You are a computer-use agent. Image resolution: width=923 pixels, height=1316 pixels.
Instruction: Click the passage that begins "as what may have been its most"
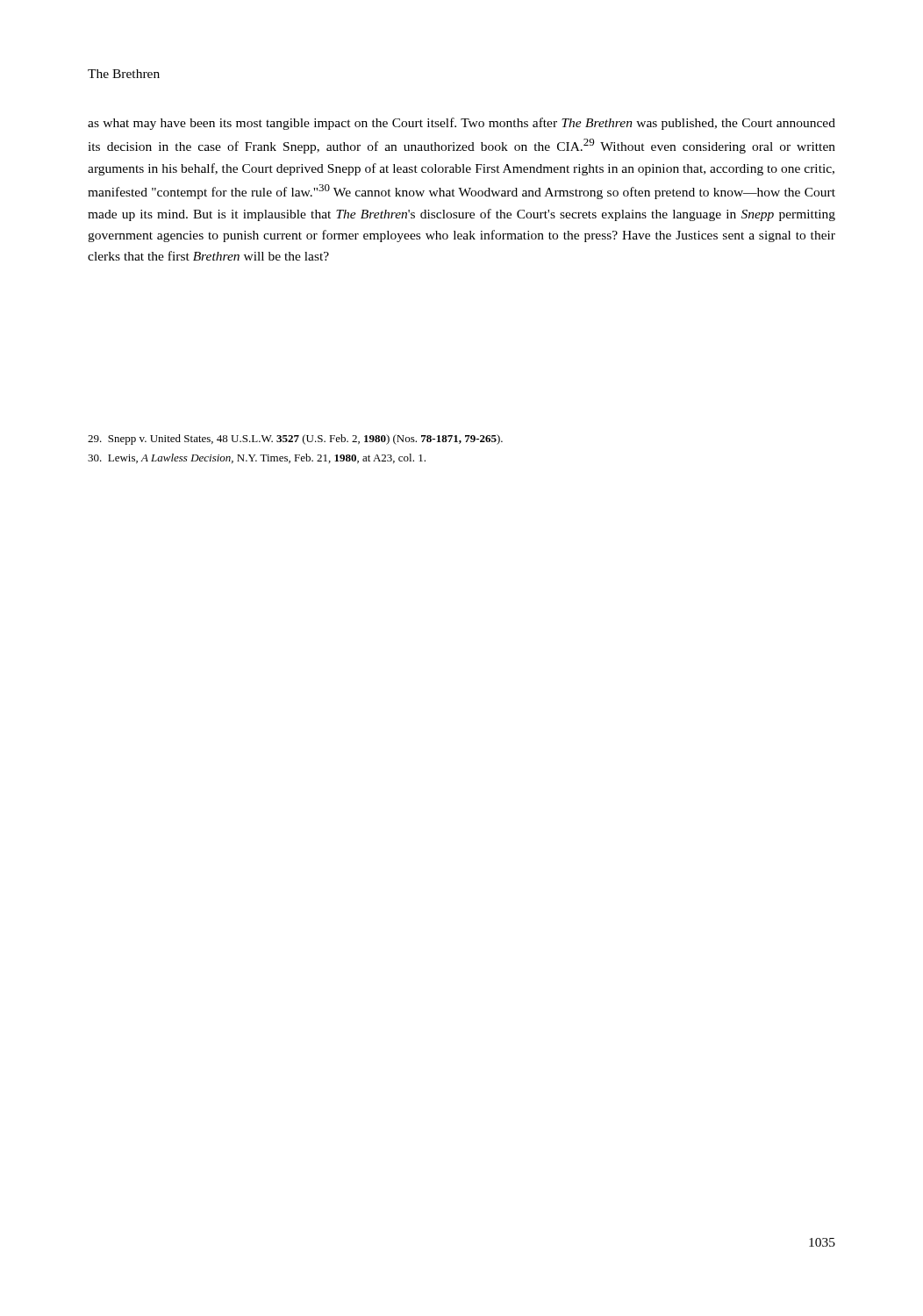point(462,189)
